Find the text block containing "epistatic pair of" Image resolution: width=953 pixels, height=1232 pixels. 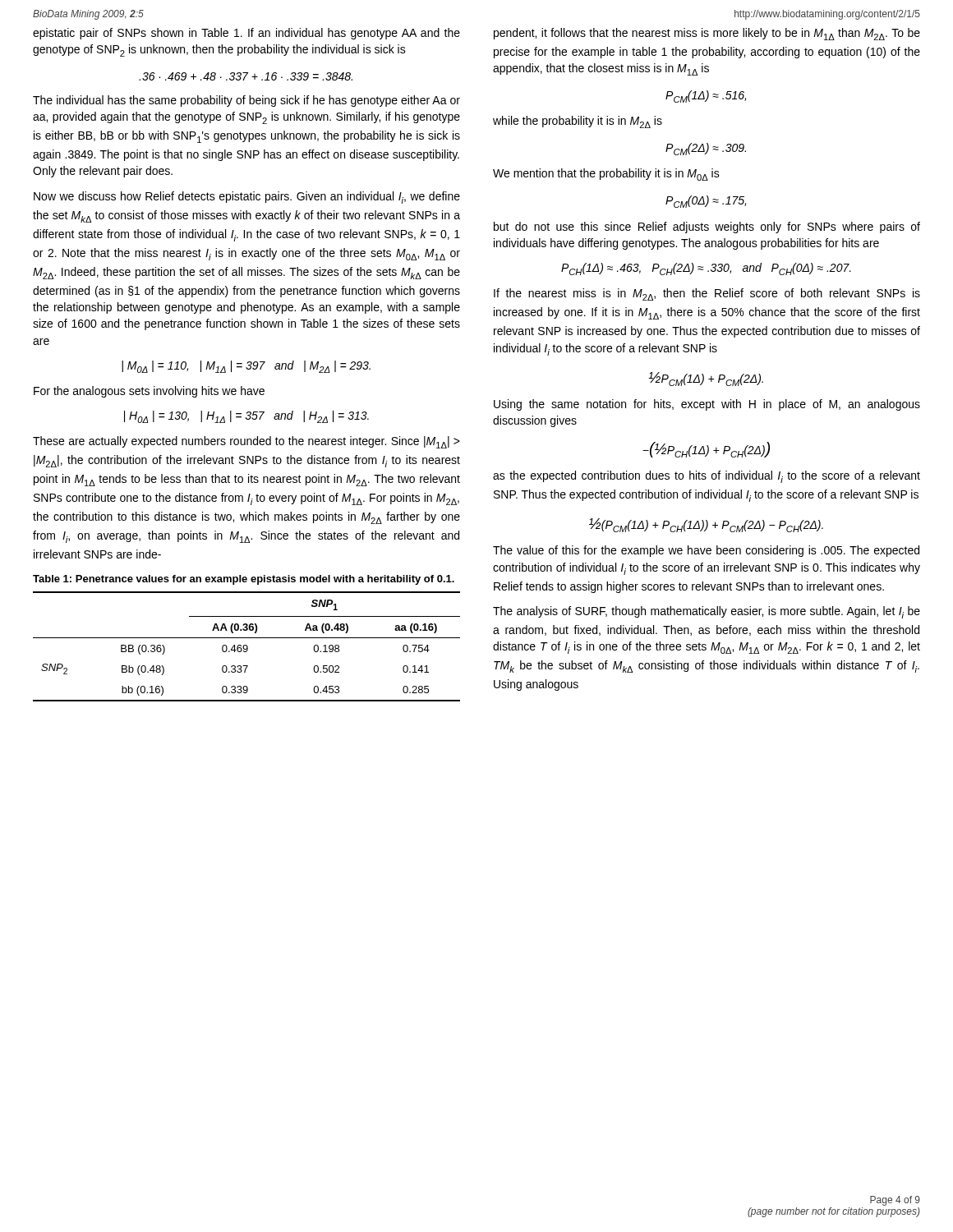pos(246,42)
